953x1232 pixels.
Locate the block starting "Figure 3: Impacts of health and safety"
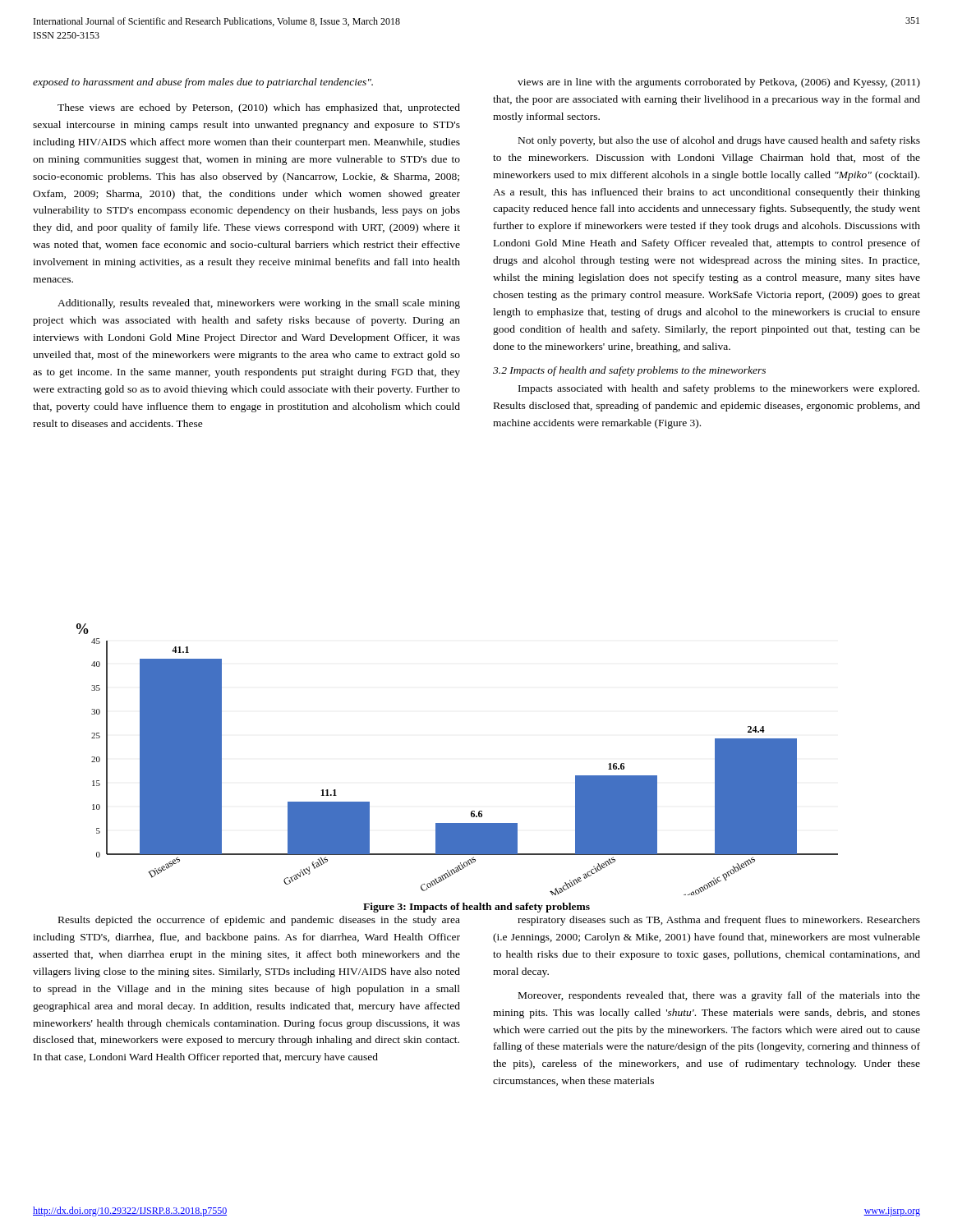coord(476,906)
